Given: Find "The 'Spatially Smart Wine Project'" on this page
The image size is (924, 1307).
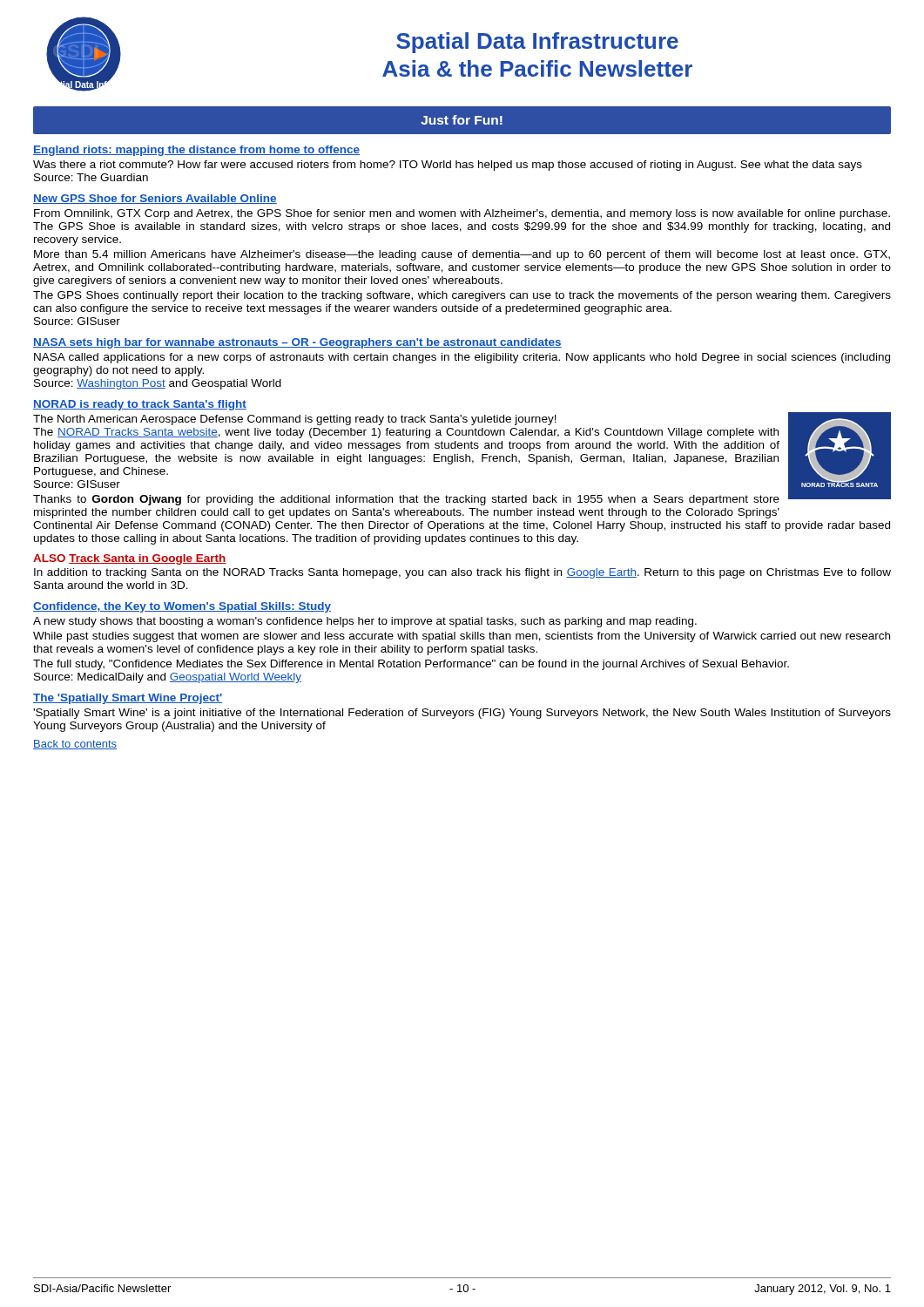Looking at the screenshot, I should [x=128, y=698].
